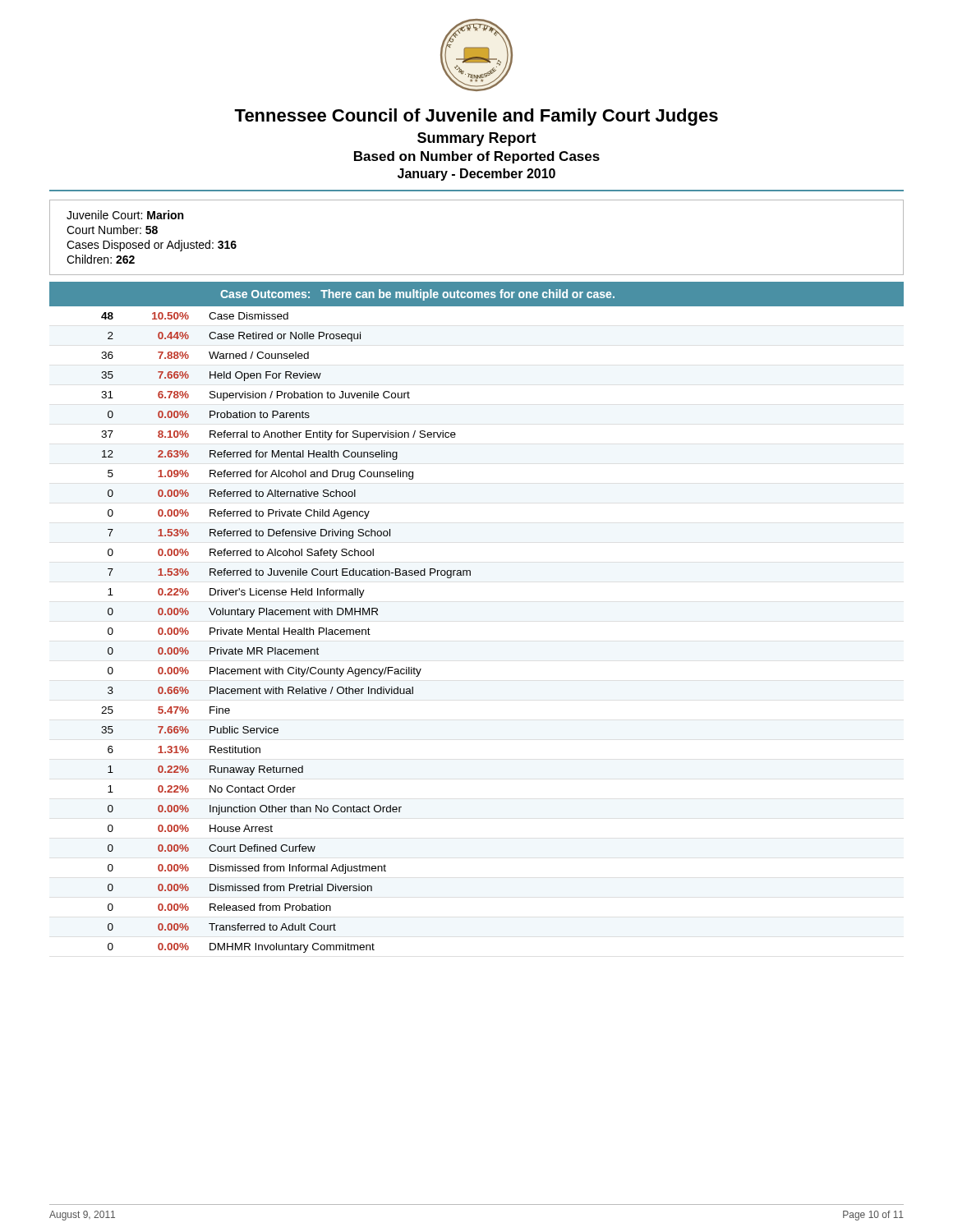Find "Court Number: 58" on this page

[x=112, y=230]
